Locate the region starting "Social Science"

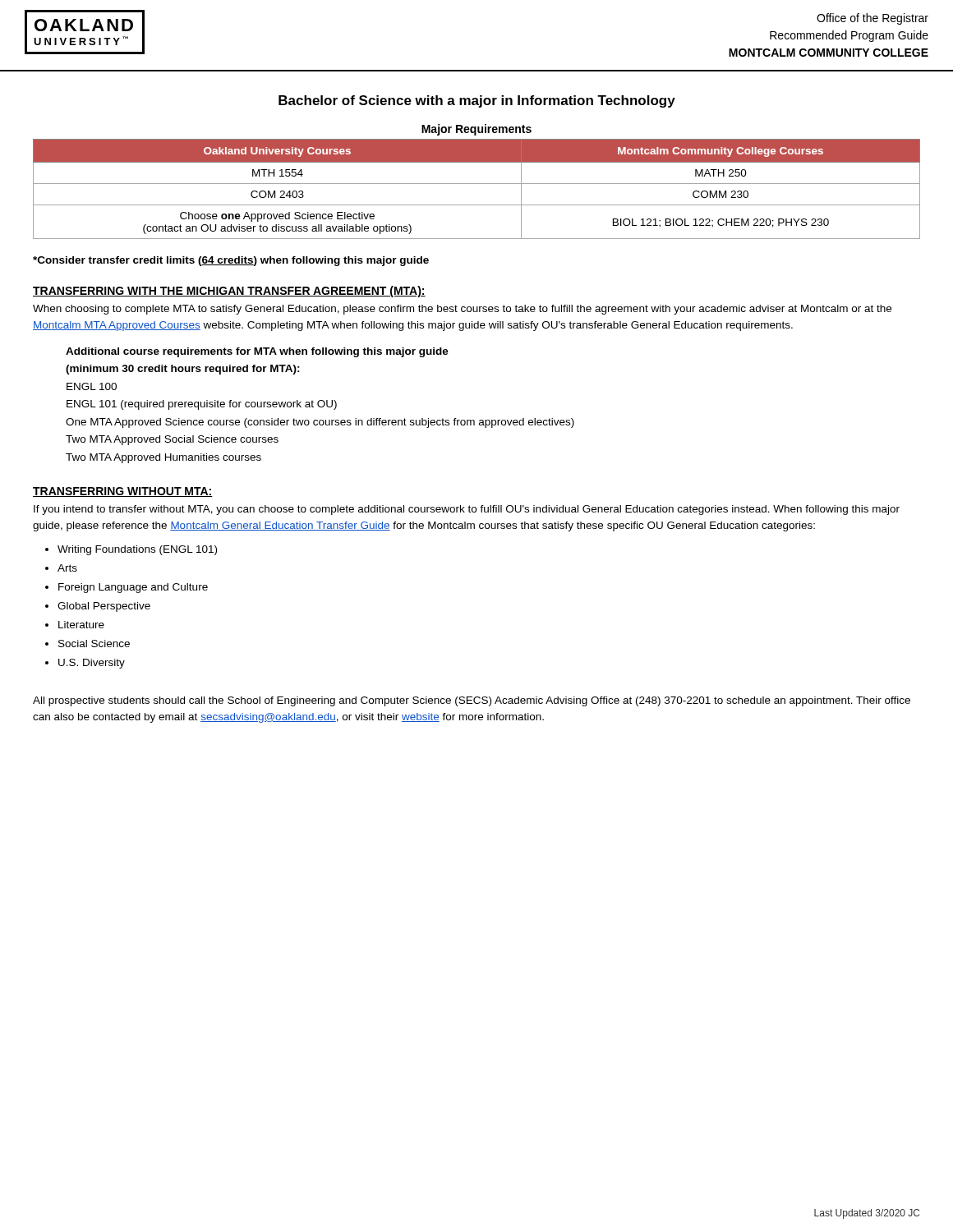tap(94, 643)
